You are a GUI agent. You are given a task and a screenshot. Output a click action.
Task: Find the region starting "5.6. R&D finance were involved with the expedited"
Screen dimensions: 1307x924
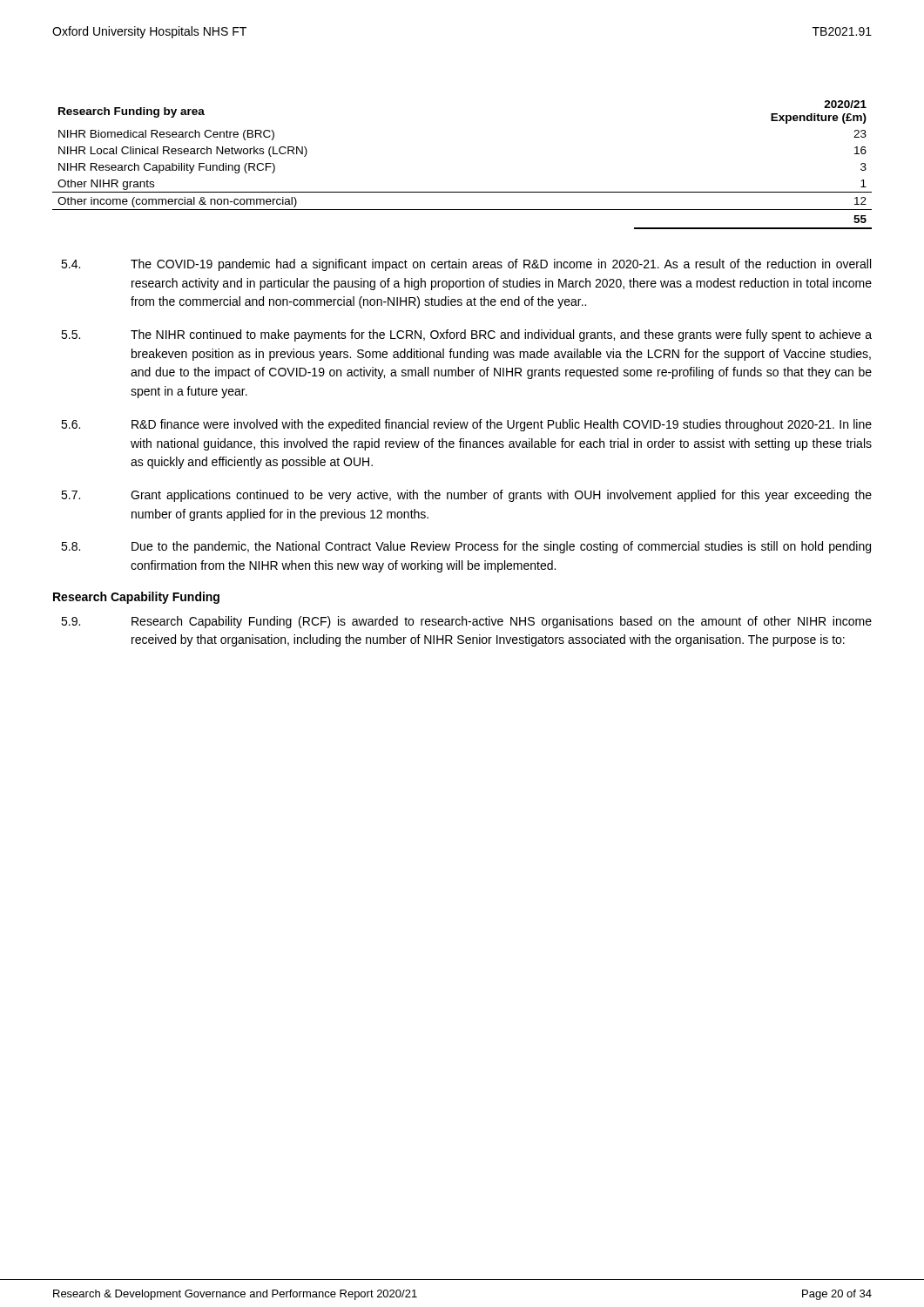[462, 444]
